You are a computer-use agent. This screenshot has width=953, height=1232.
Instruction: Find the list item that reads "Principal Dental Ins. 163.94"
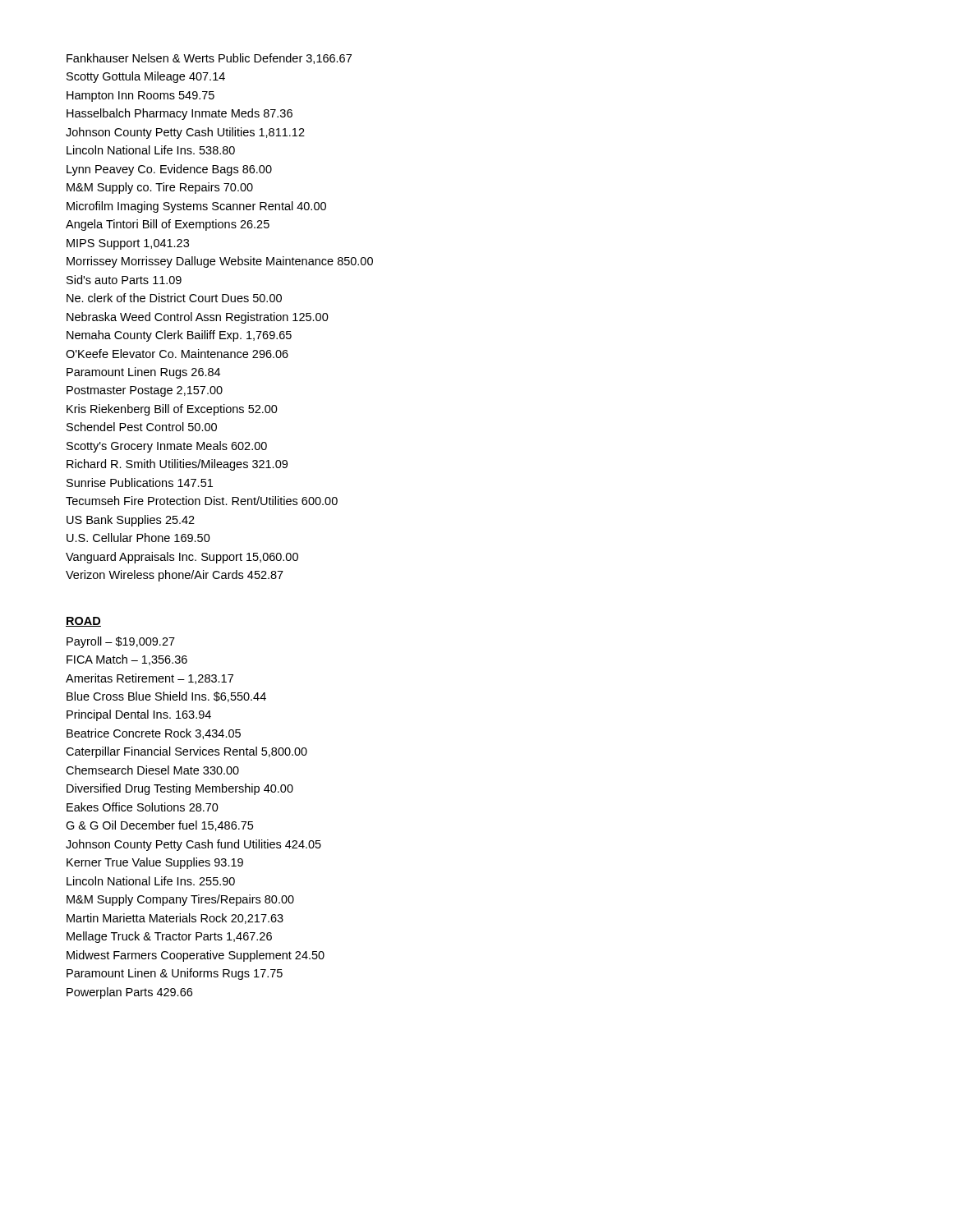click(139, 715)
